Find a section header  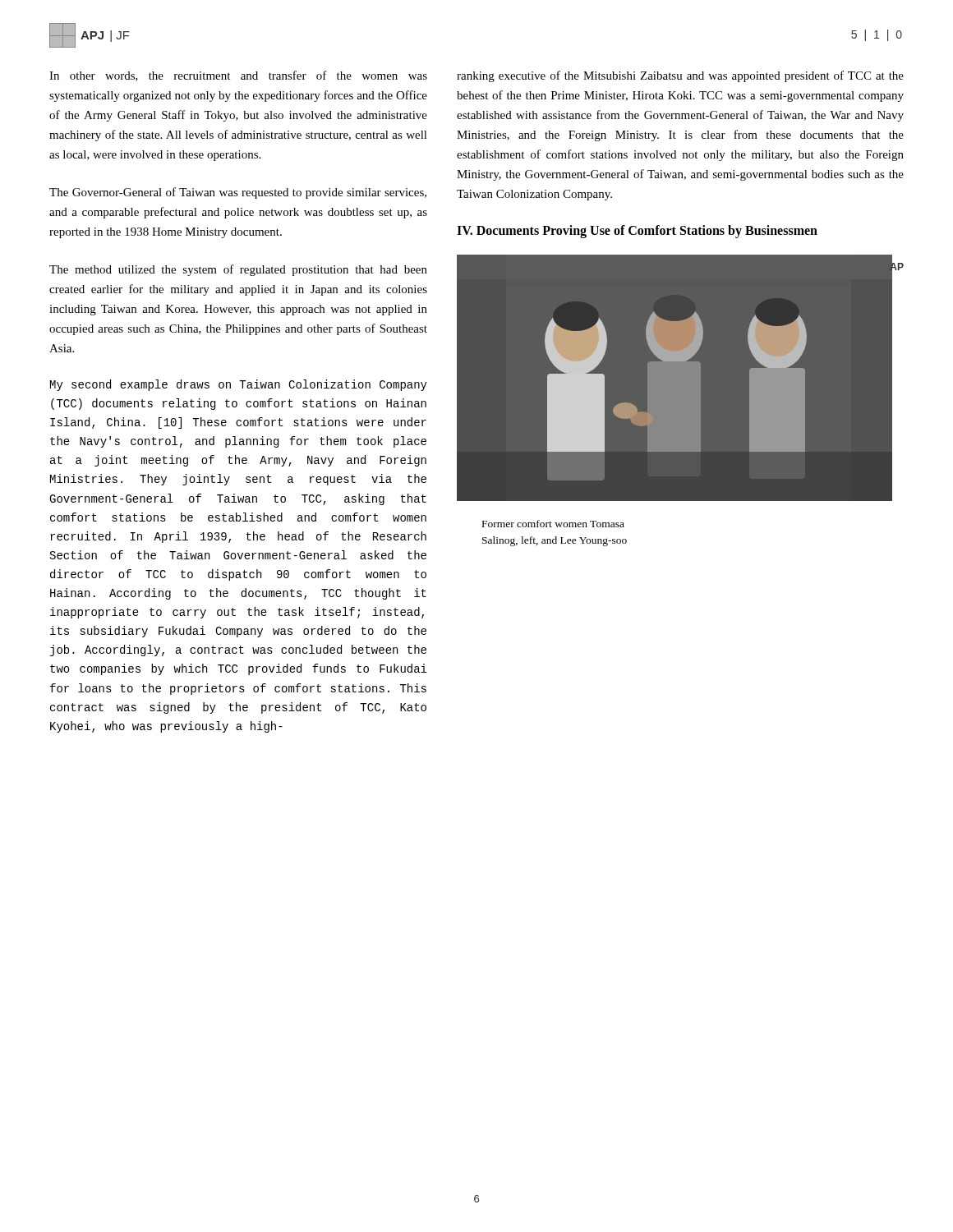point(637,230)
